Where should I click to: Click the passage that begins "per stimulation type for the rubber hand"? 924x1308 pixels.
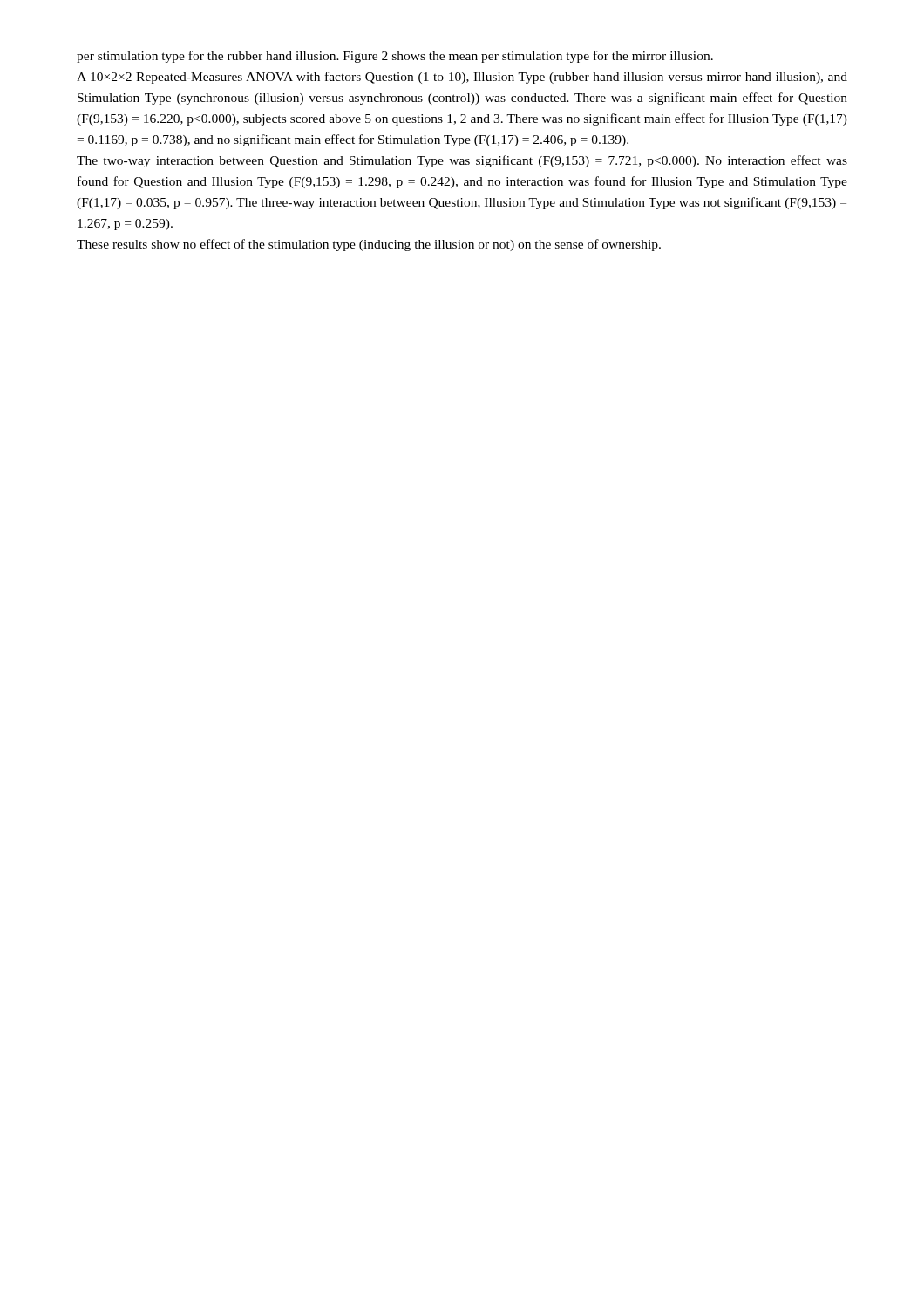(x=462, y=150)
